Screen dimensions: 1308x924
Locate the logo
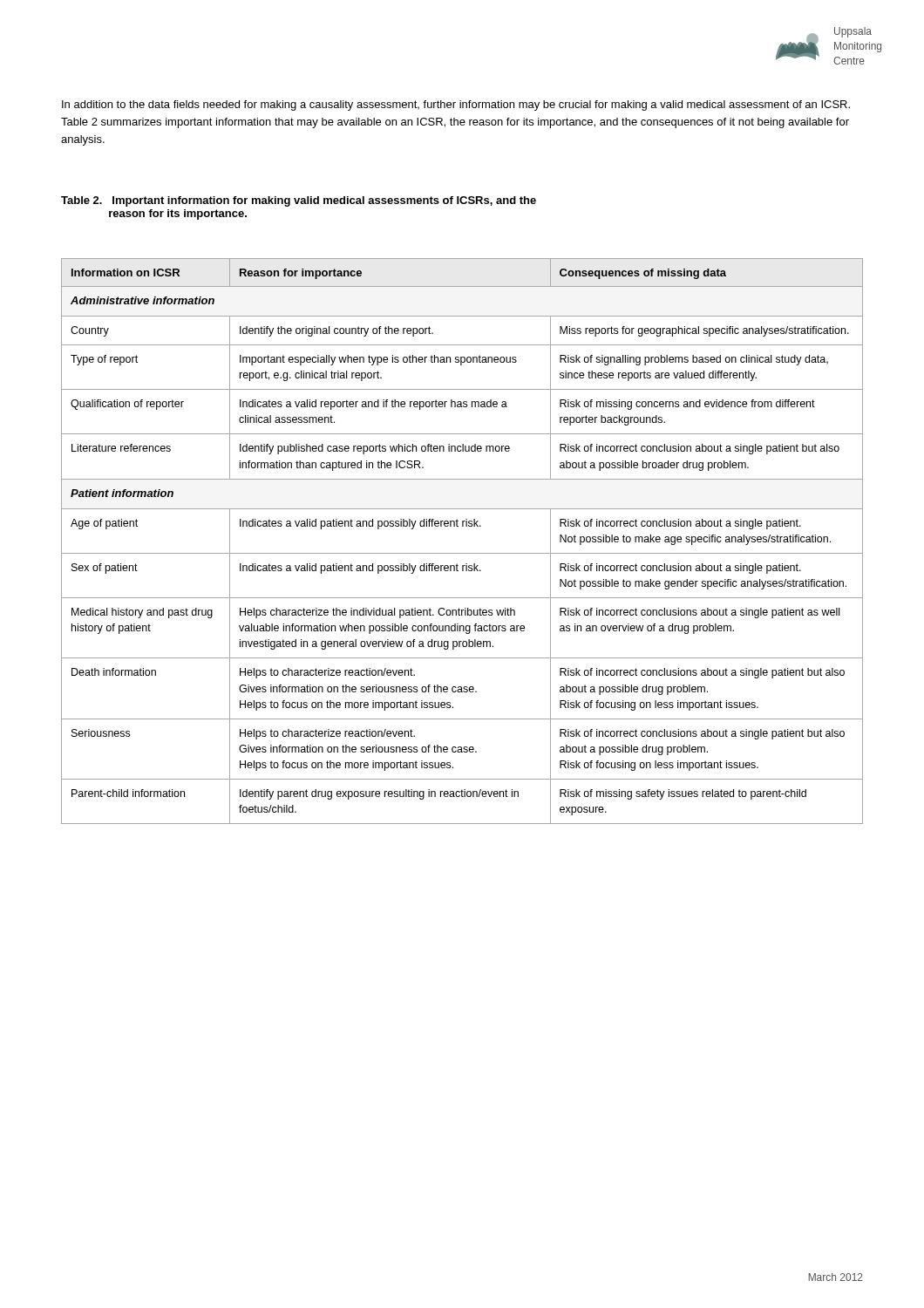pos(828,46)
